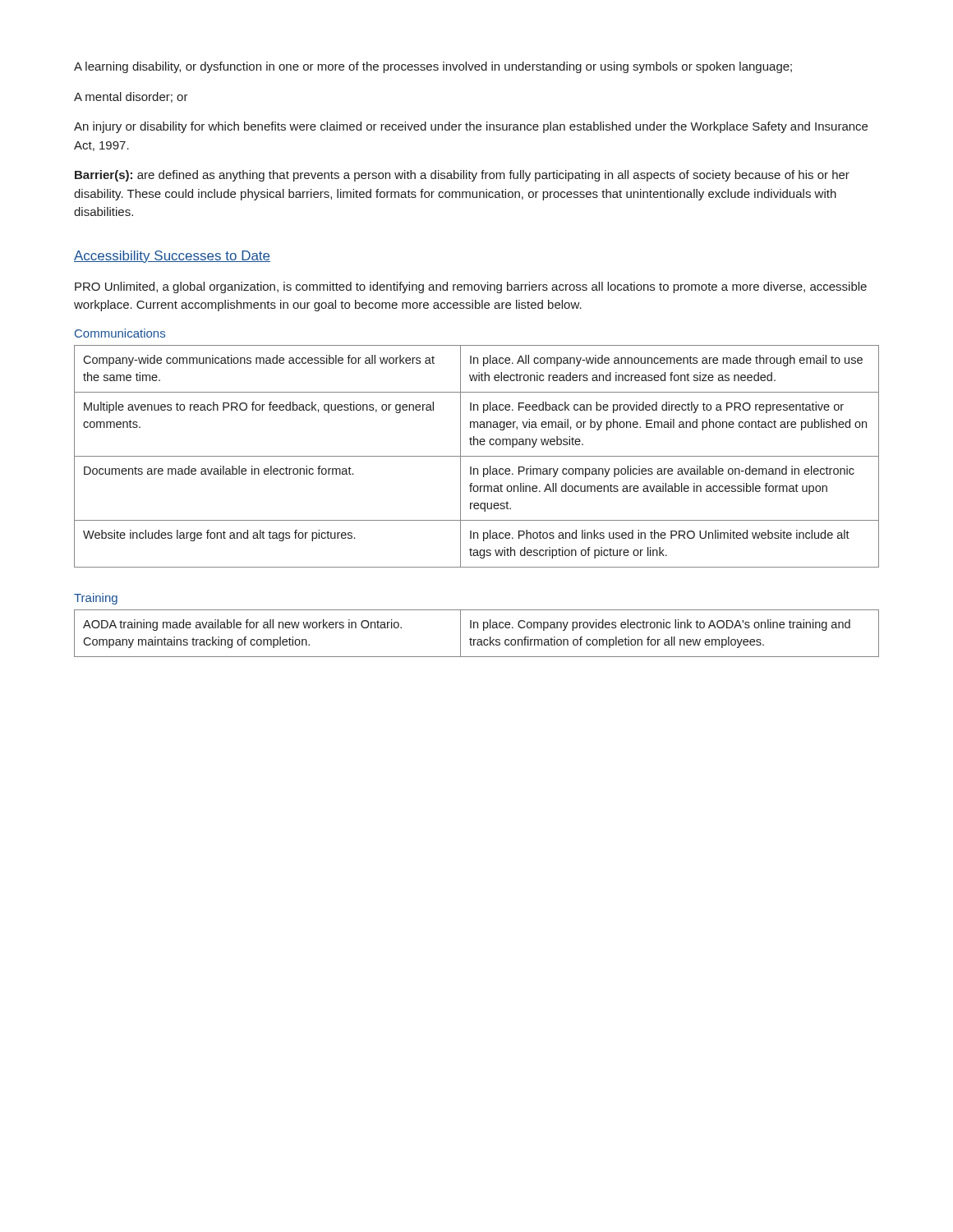Screen dimensions: 1232x953
Task: Select the text block that says "An injury or disability for which"
Action: pyautogui.click(x=471, y=135)
